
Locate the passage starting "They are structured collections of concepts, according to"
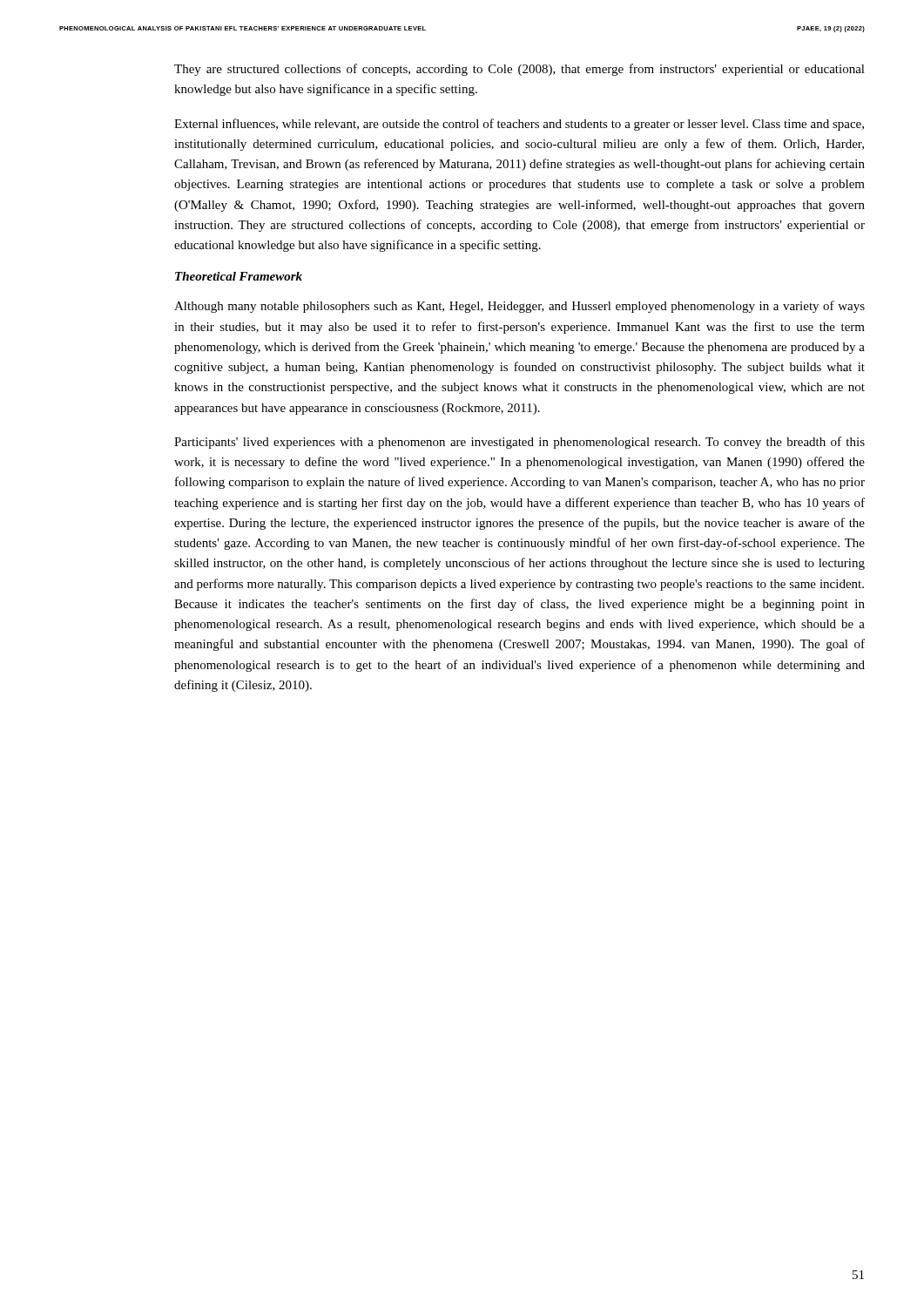click(519, 79)
